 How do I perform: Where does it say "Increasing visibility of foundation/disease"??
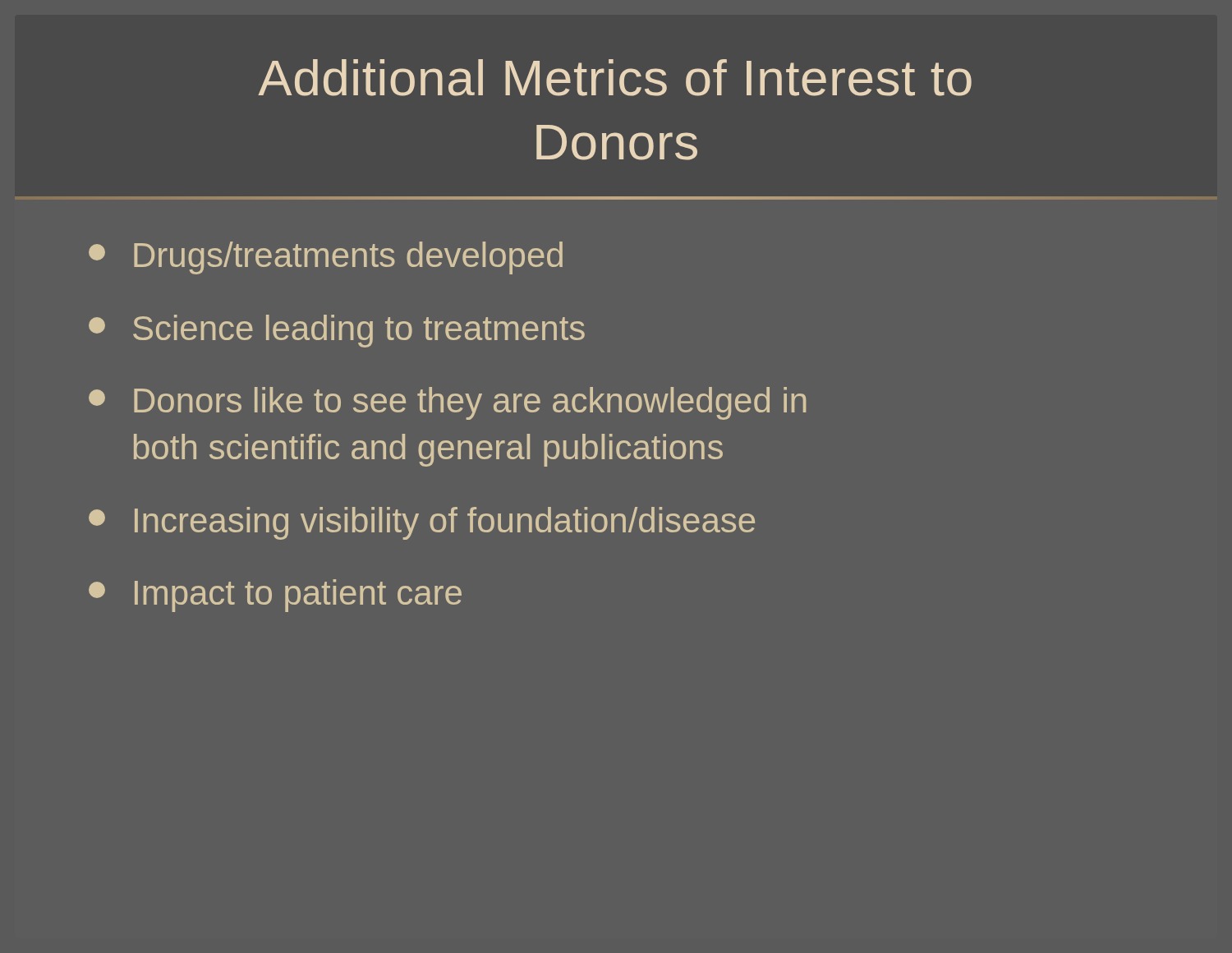(620, 521)
